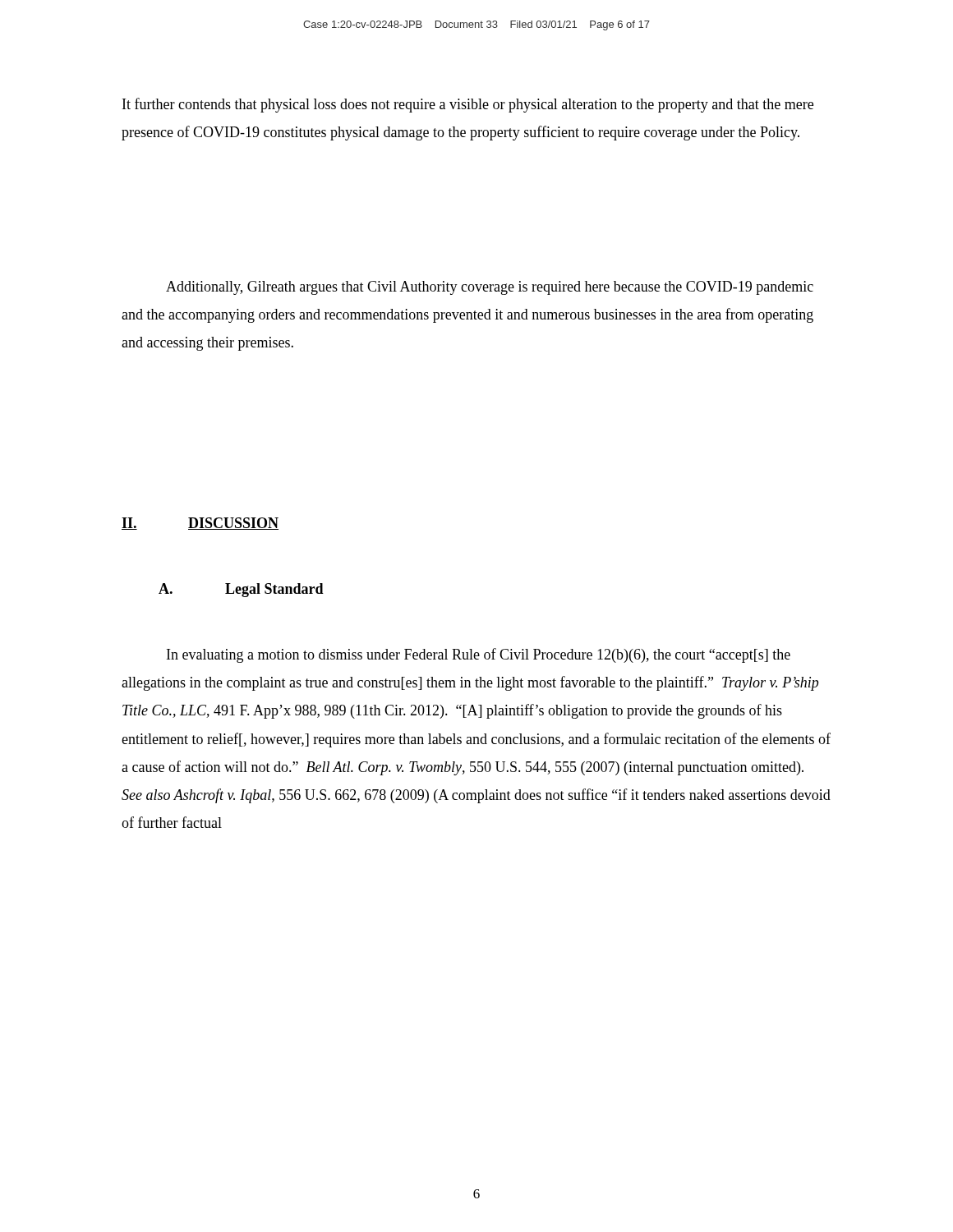Find "A. Legal Standard" on this page
Screen dimensions: 1232x953
222,589
